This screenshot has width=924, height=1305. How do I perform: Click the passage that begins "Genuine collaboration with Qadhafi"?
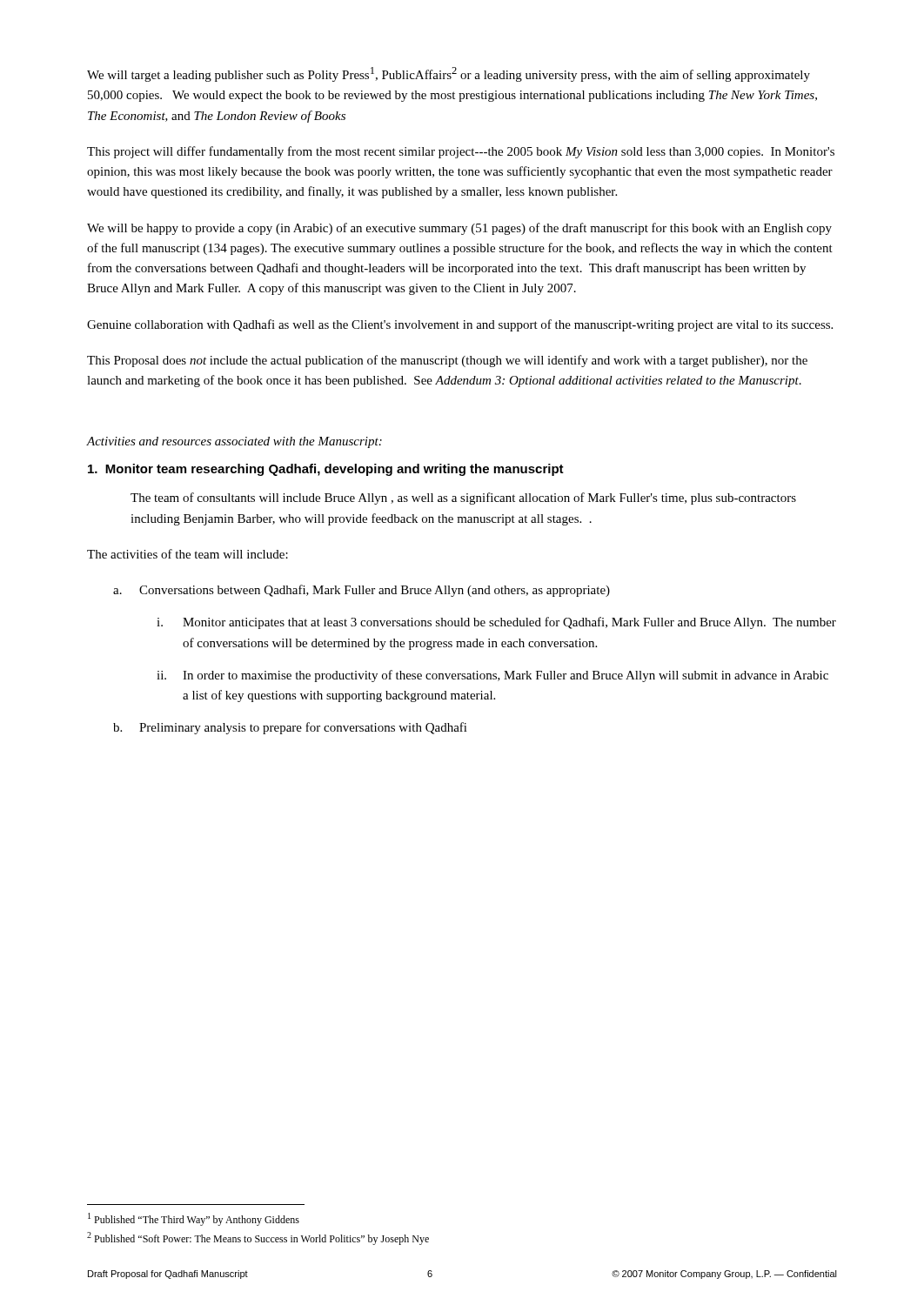(460, 324)
